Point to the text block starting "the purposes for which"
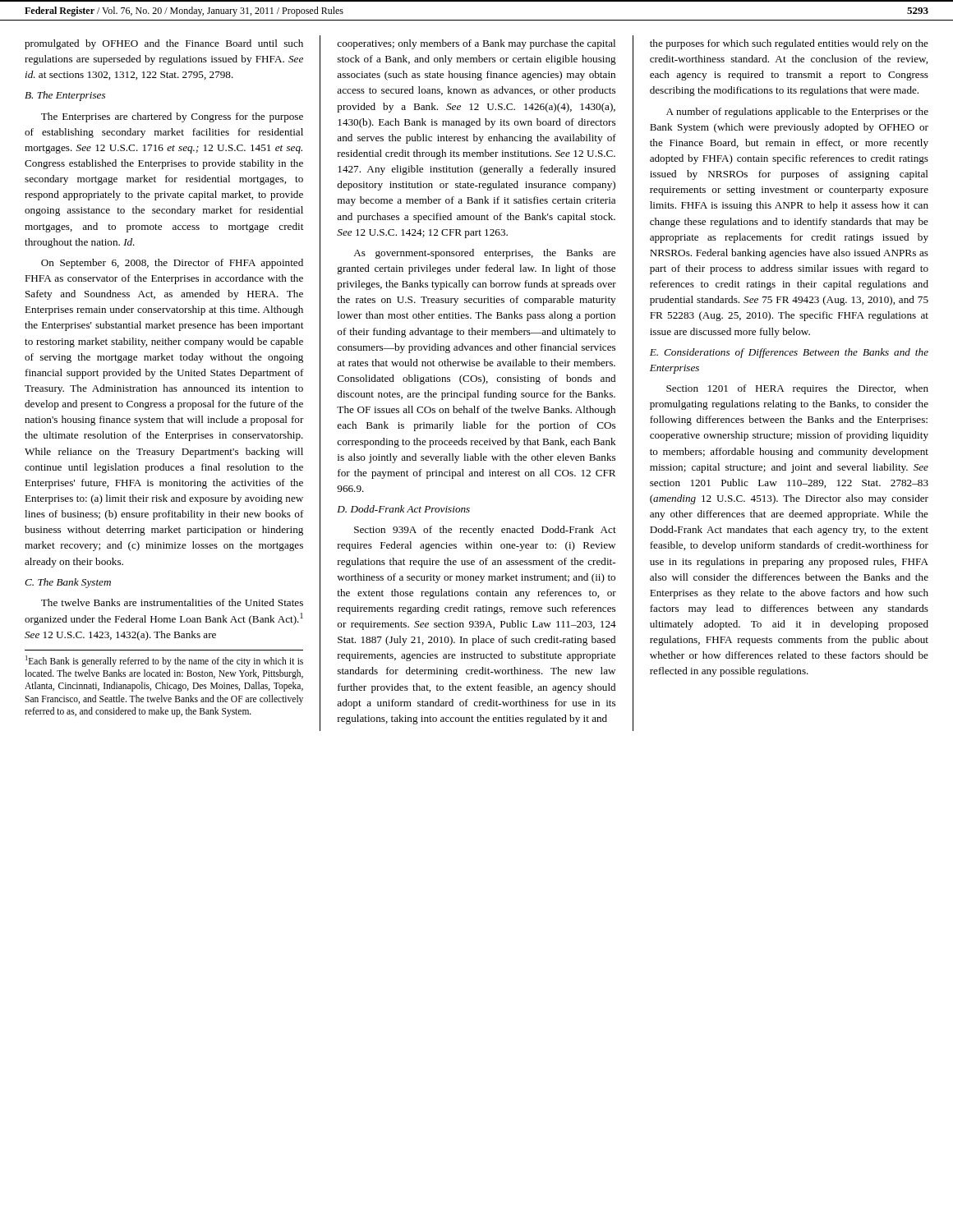 coord(789,187)
